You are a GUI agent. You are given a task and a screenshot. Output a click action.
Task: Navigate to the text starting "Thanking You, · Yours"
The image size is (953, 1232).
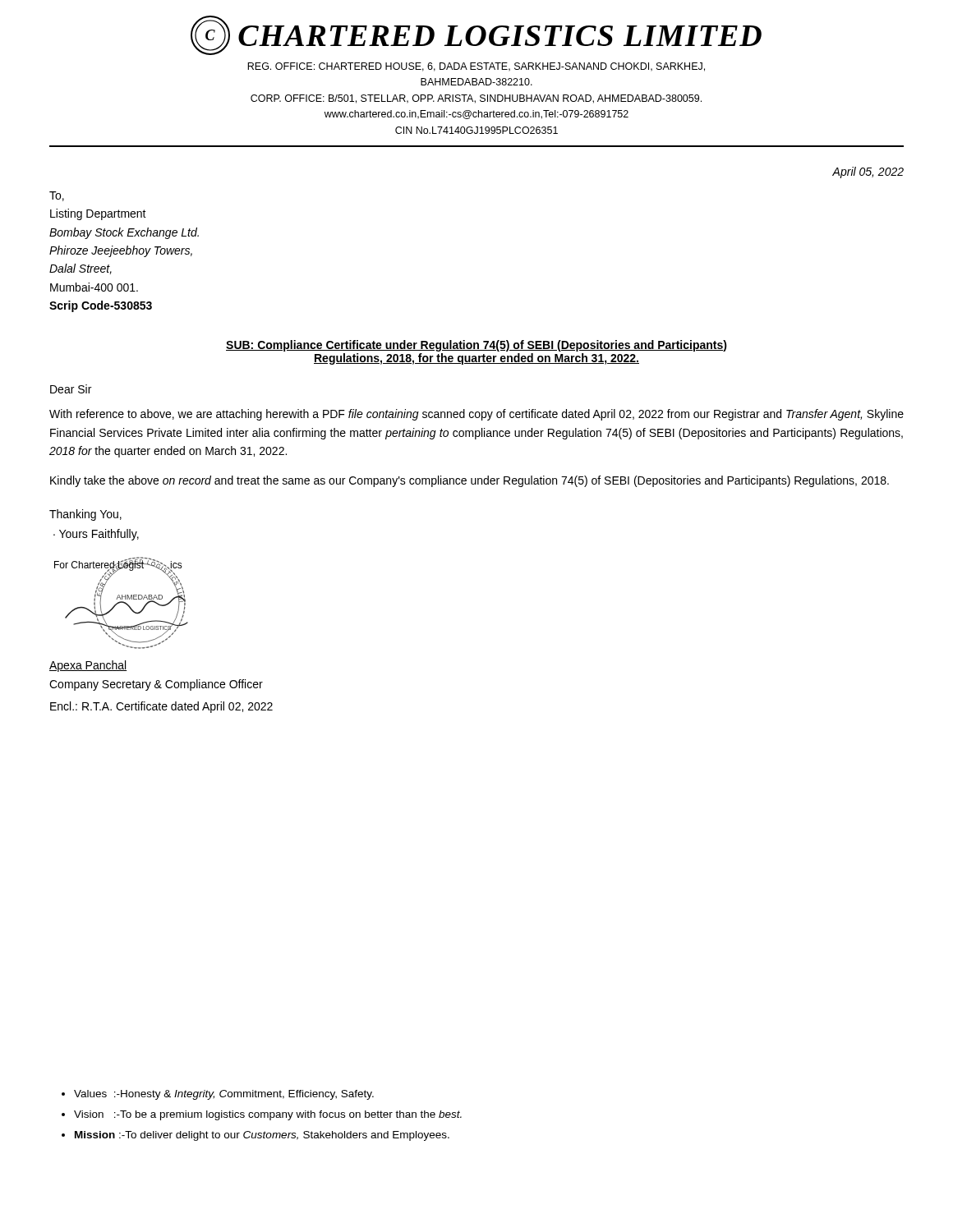(94, 524)
